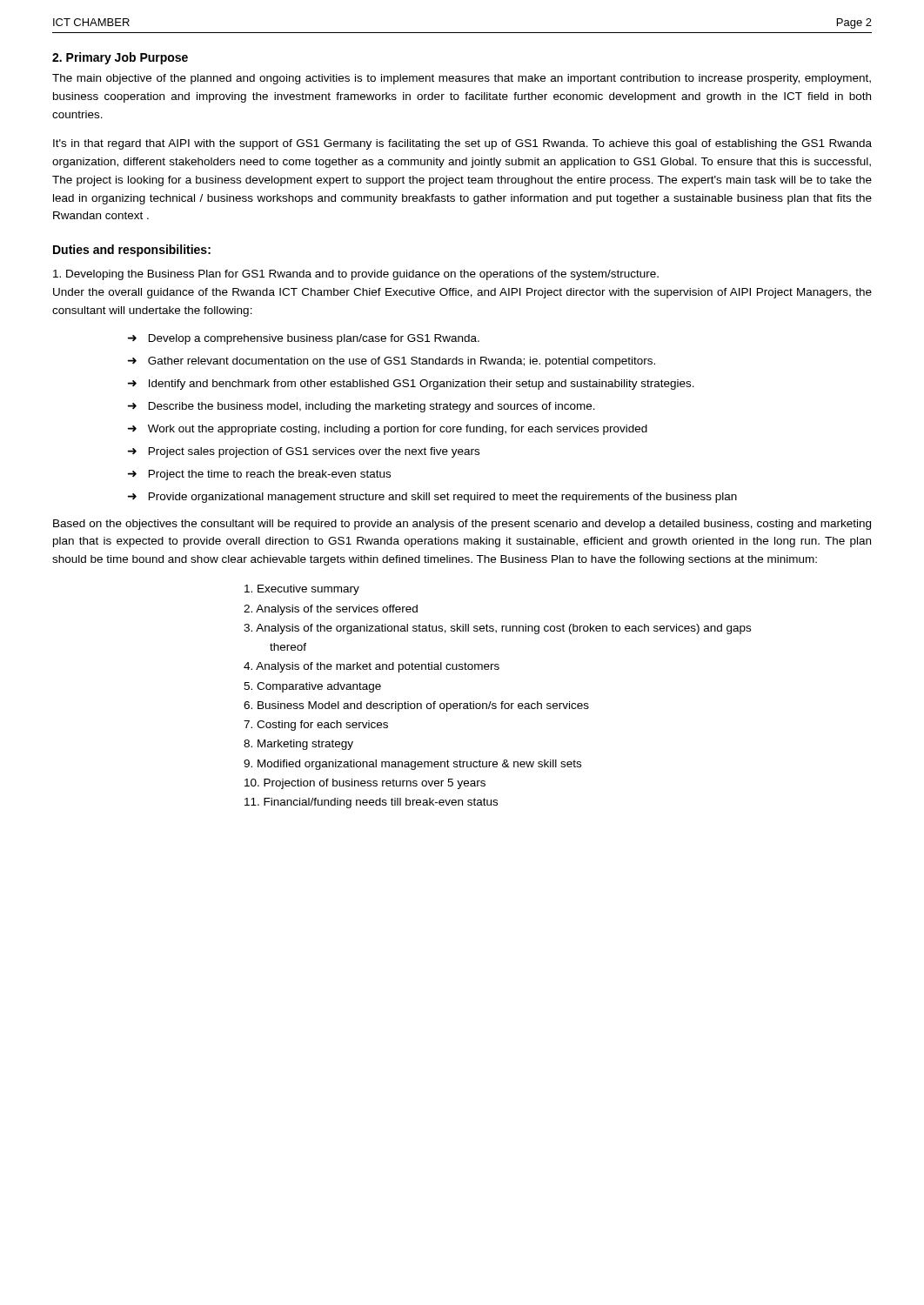924x1305 pixels.
Task: Where is the passage that starts "10. Projection of business returns"?
Action: tap(365, 782)
